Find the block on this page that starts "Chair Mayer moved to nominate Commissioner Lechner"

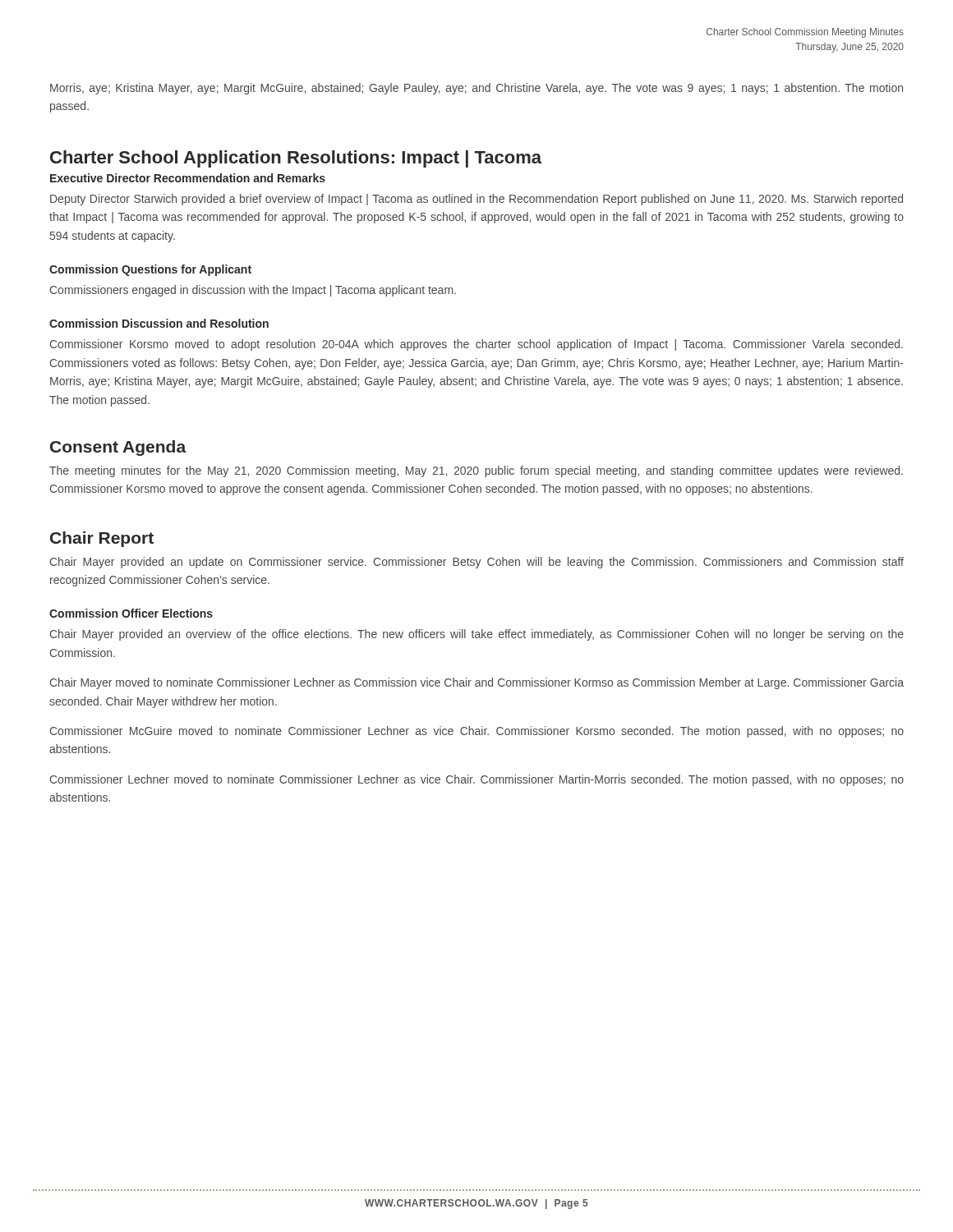476,692
